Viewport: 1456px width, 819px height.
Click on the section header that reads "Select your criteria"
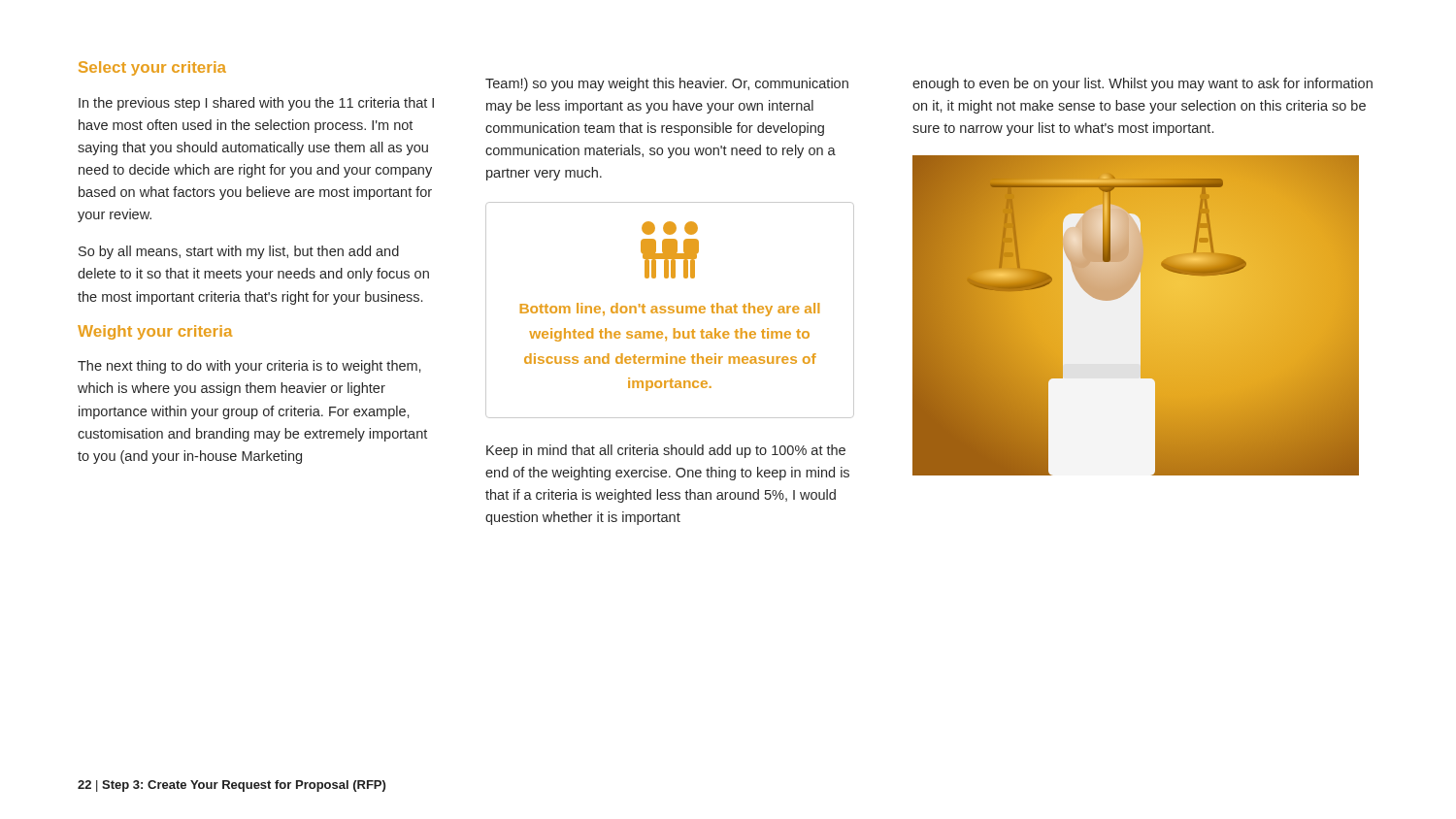pyautogui.click(x=152, y=68)
